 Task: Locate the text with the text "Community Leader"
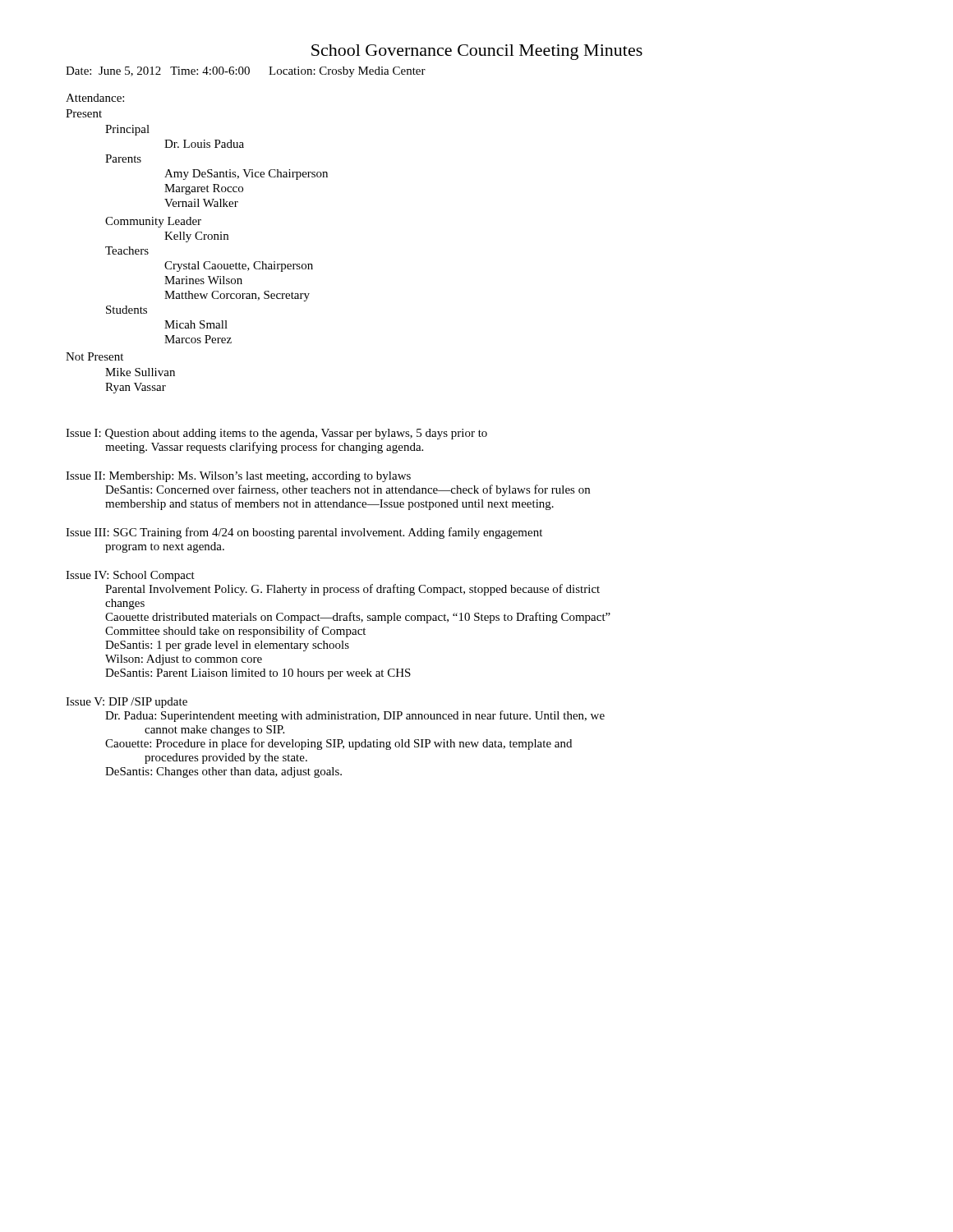[153, 221]
